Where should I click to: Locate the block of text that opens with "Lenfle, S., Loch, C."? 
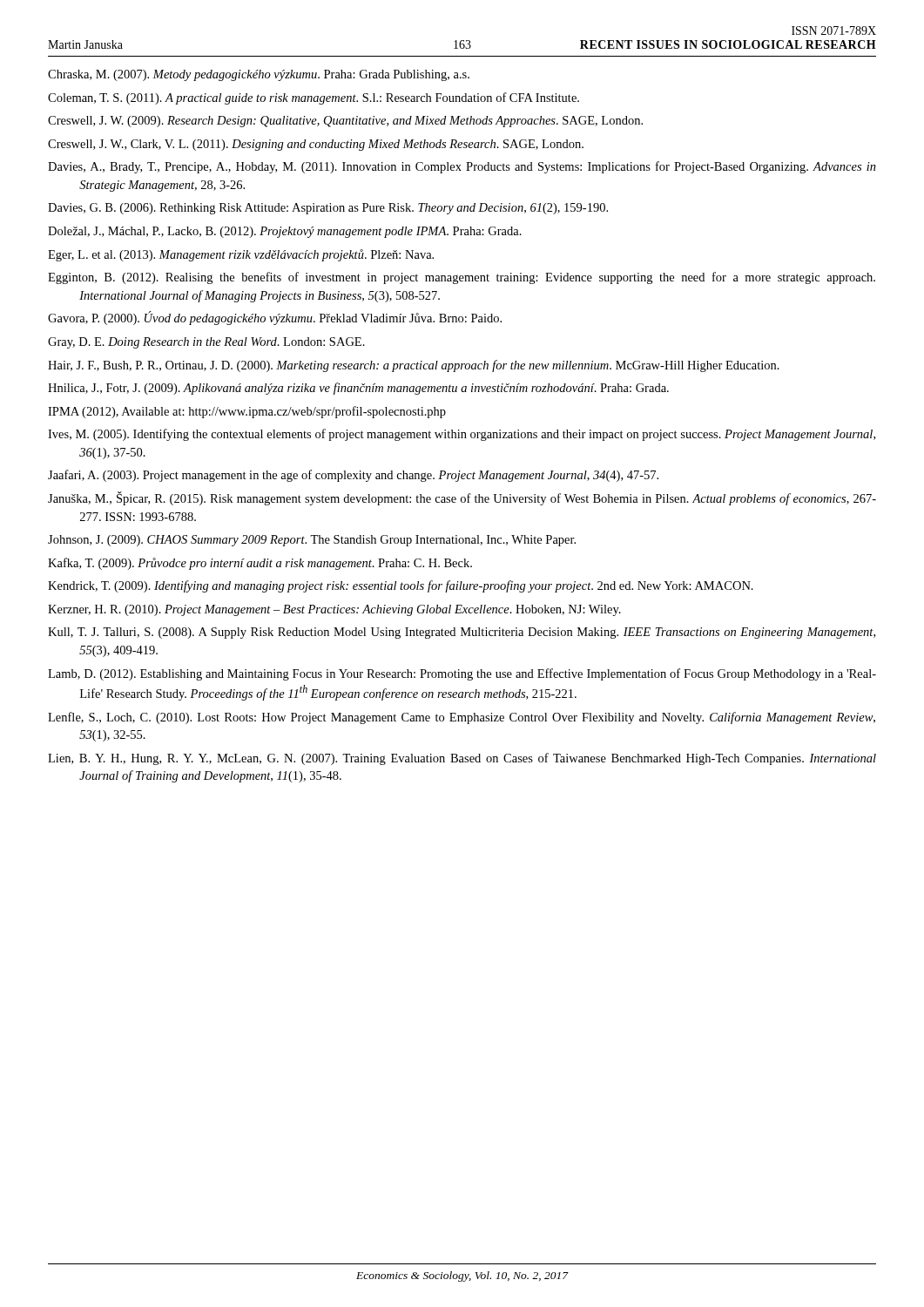pyautogui.click(x=462, y=726)
